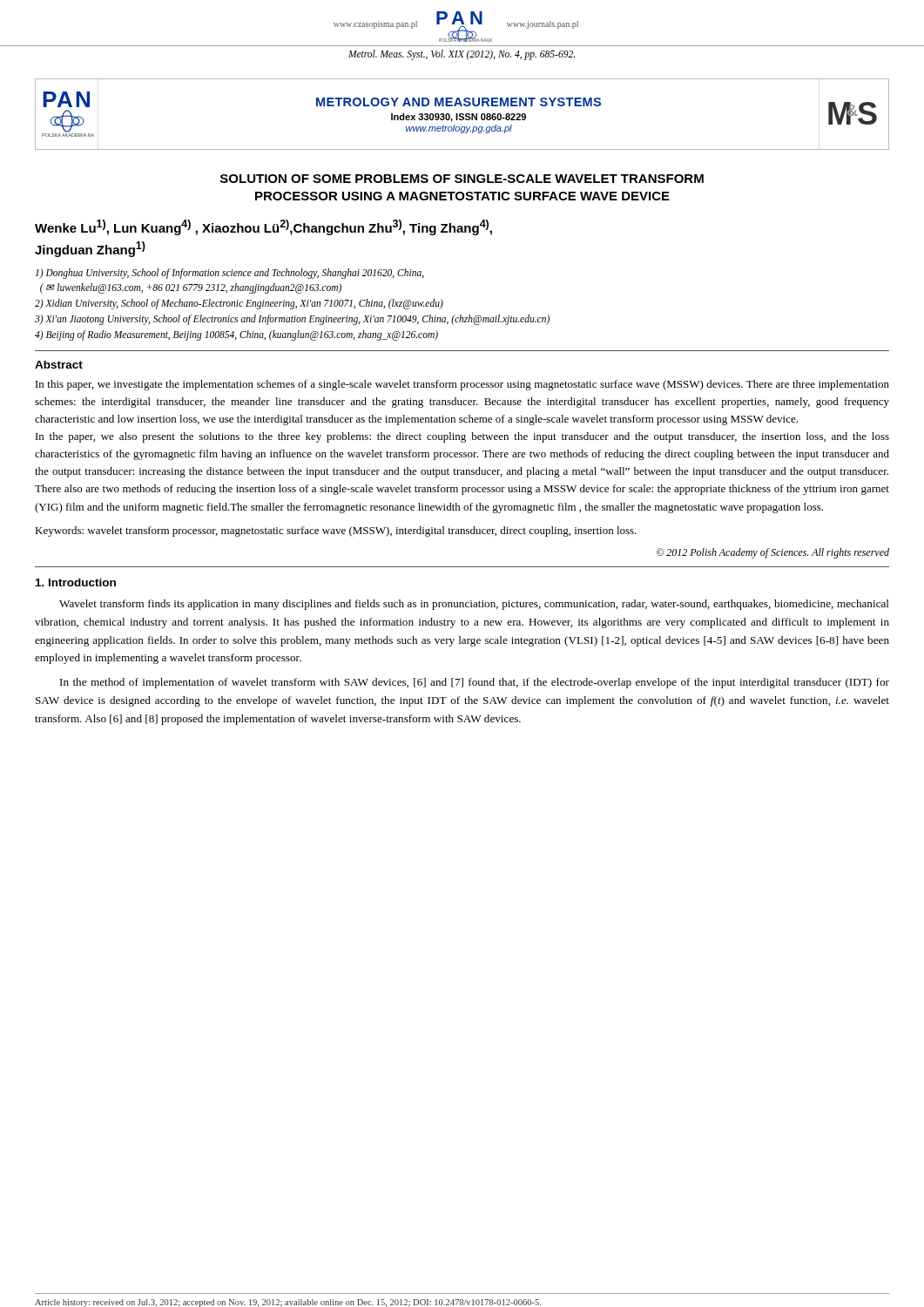Click on the region starting "SOLUTION OF SOME PROBLEMS OF SINGLE-SCALE WAVELET"
Screen dimensions: 1307x924
[462, 187]
